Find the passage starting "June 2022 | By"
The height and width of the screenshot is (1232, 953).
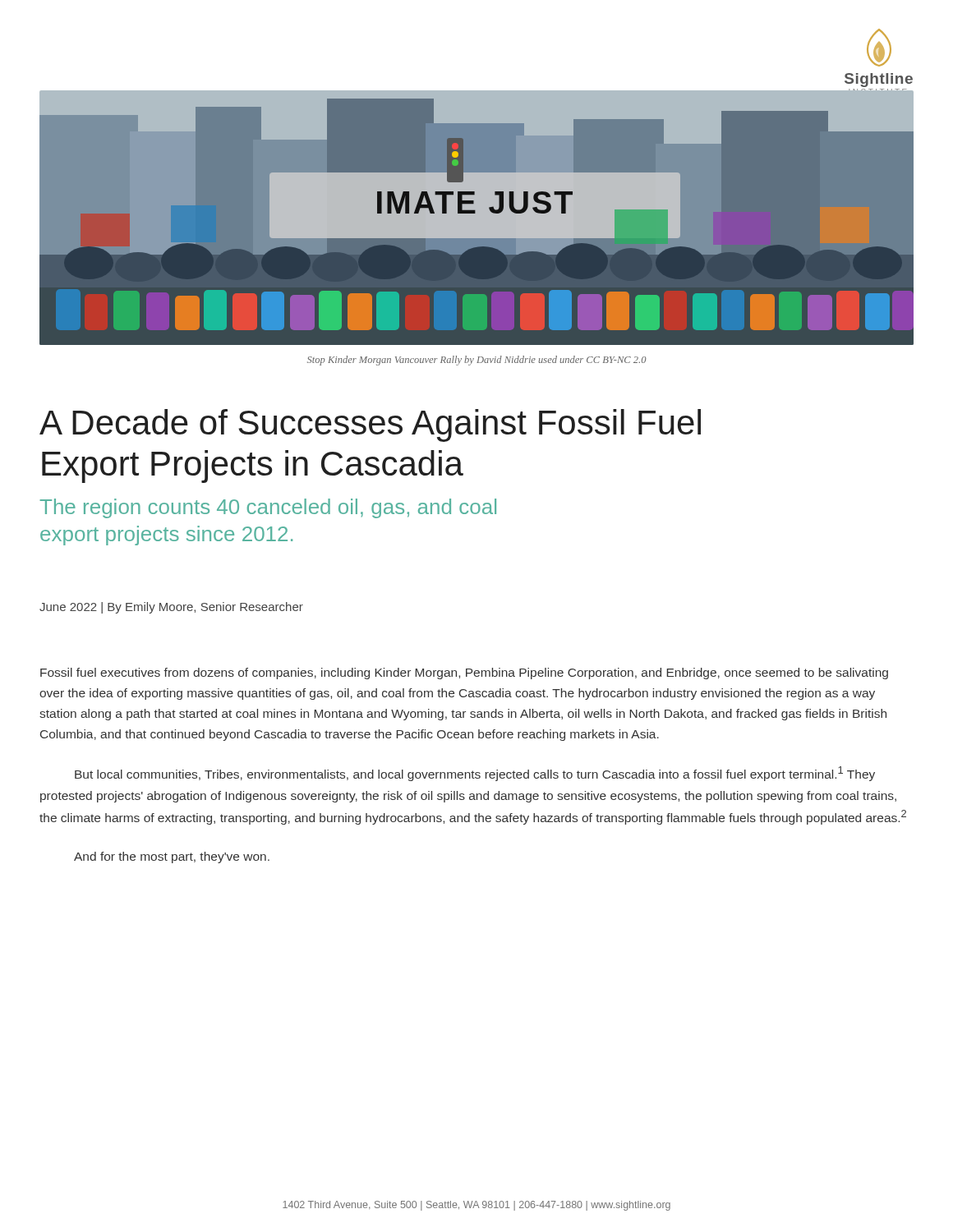[171, 607]
